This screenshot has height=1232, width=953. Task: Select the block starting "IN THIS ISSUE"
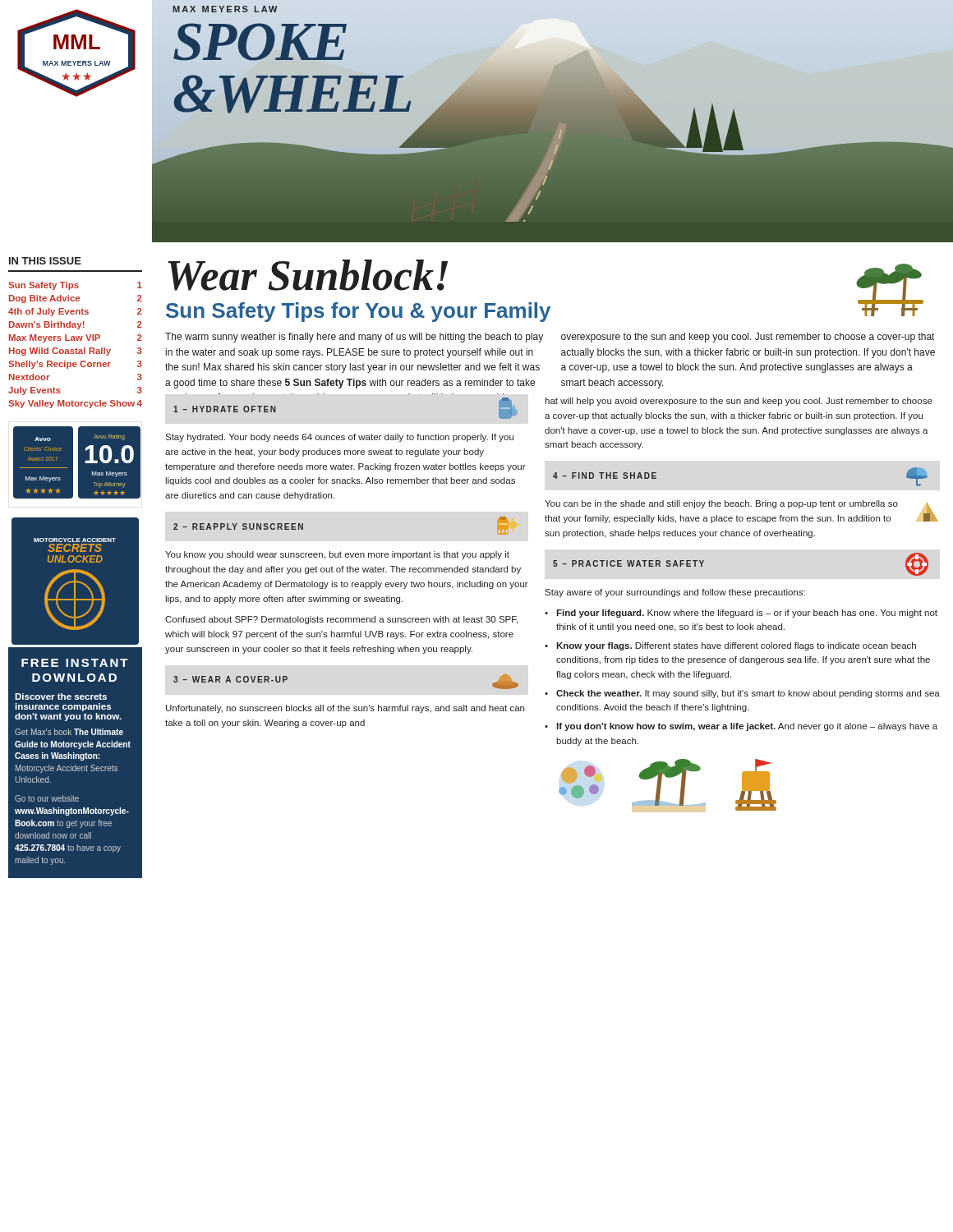click(45, 261)
